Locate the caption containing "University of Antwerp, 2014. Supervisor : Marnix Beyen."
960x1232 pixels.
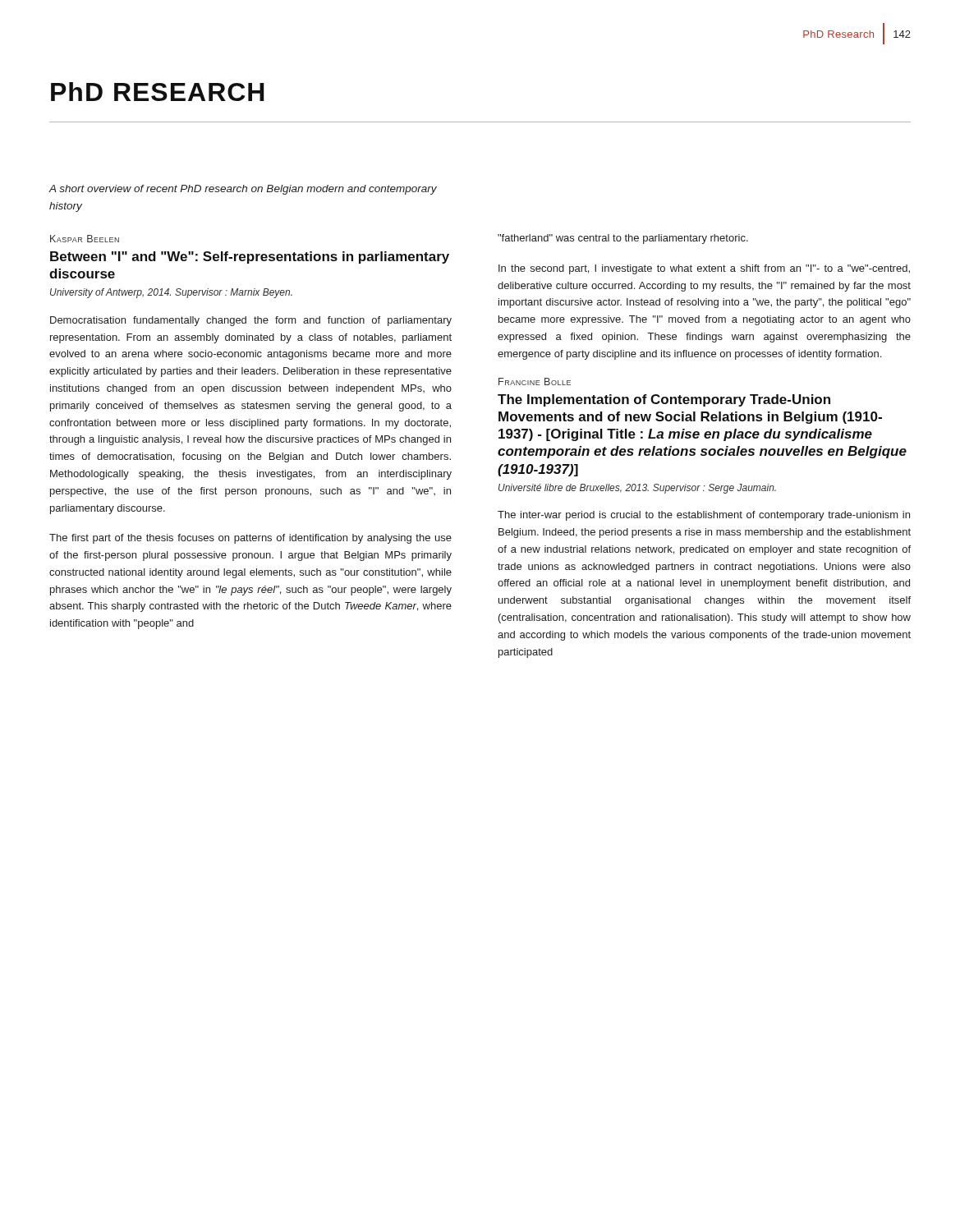171,293
